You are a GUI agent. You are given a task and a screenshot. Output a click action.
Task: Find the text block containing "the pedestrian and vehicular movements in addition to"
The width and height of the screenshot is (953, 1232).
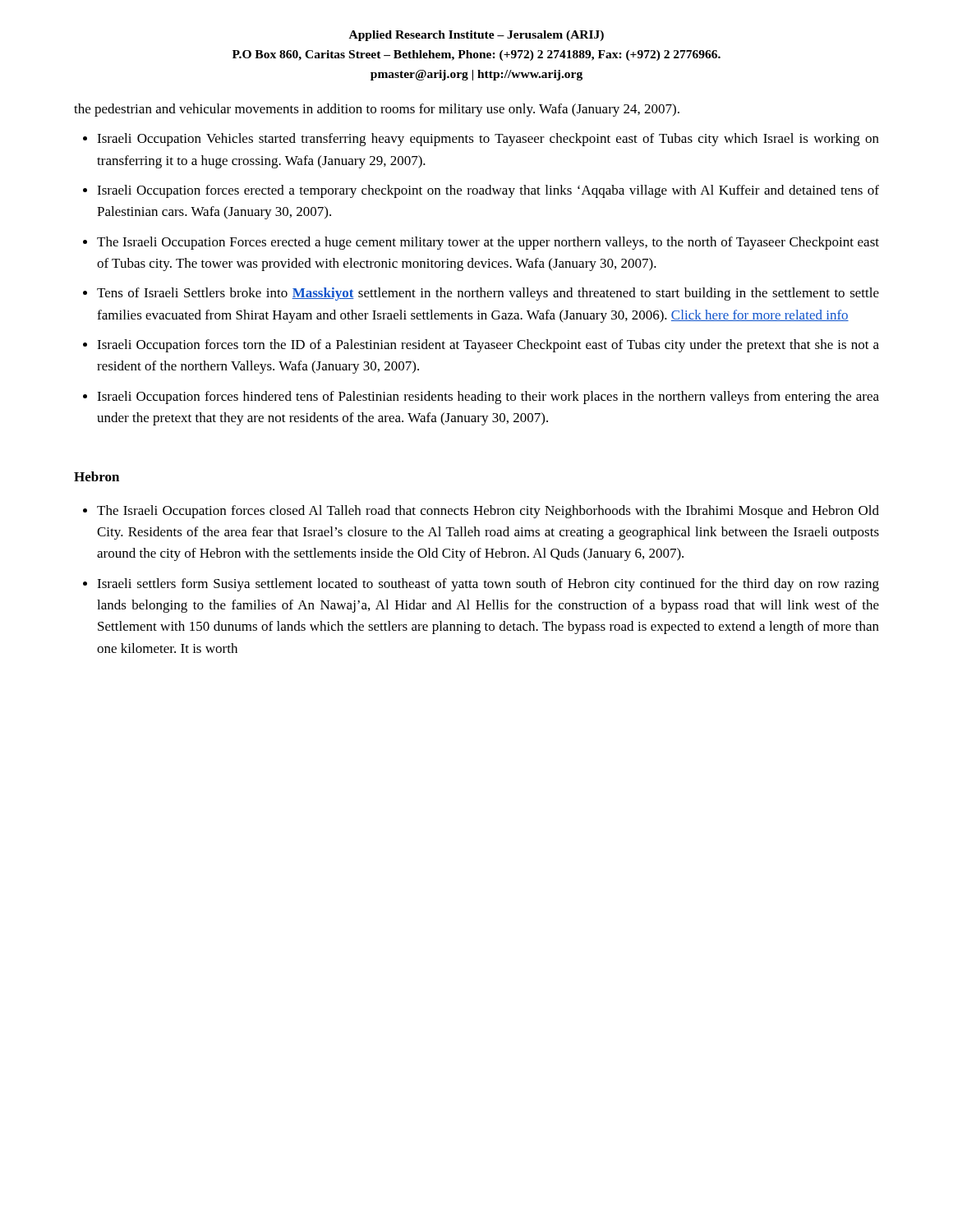click(x=377, y=109)
